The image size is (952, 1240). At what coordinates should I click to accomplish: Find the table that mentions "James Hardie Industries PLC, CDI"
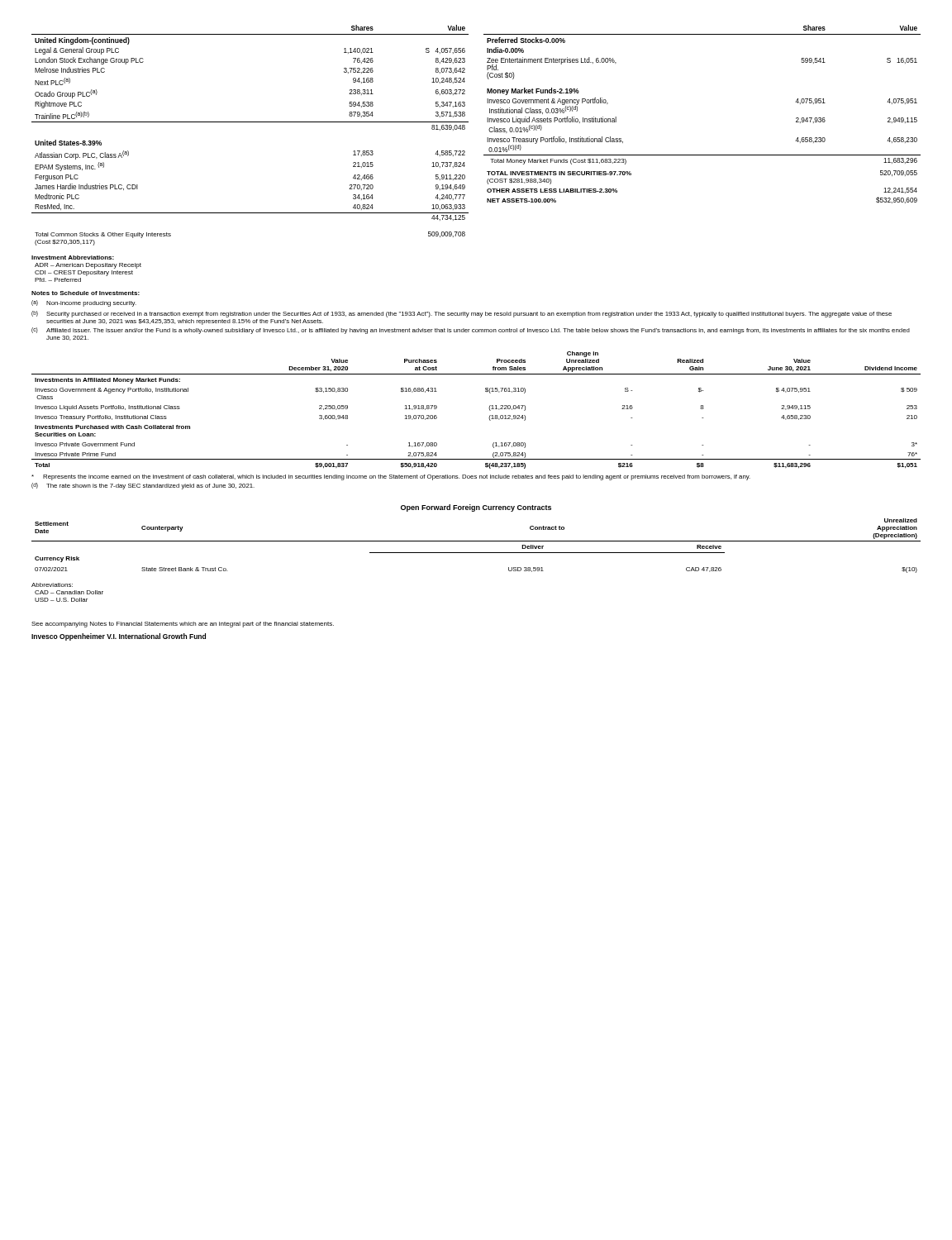(476, 135)
